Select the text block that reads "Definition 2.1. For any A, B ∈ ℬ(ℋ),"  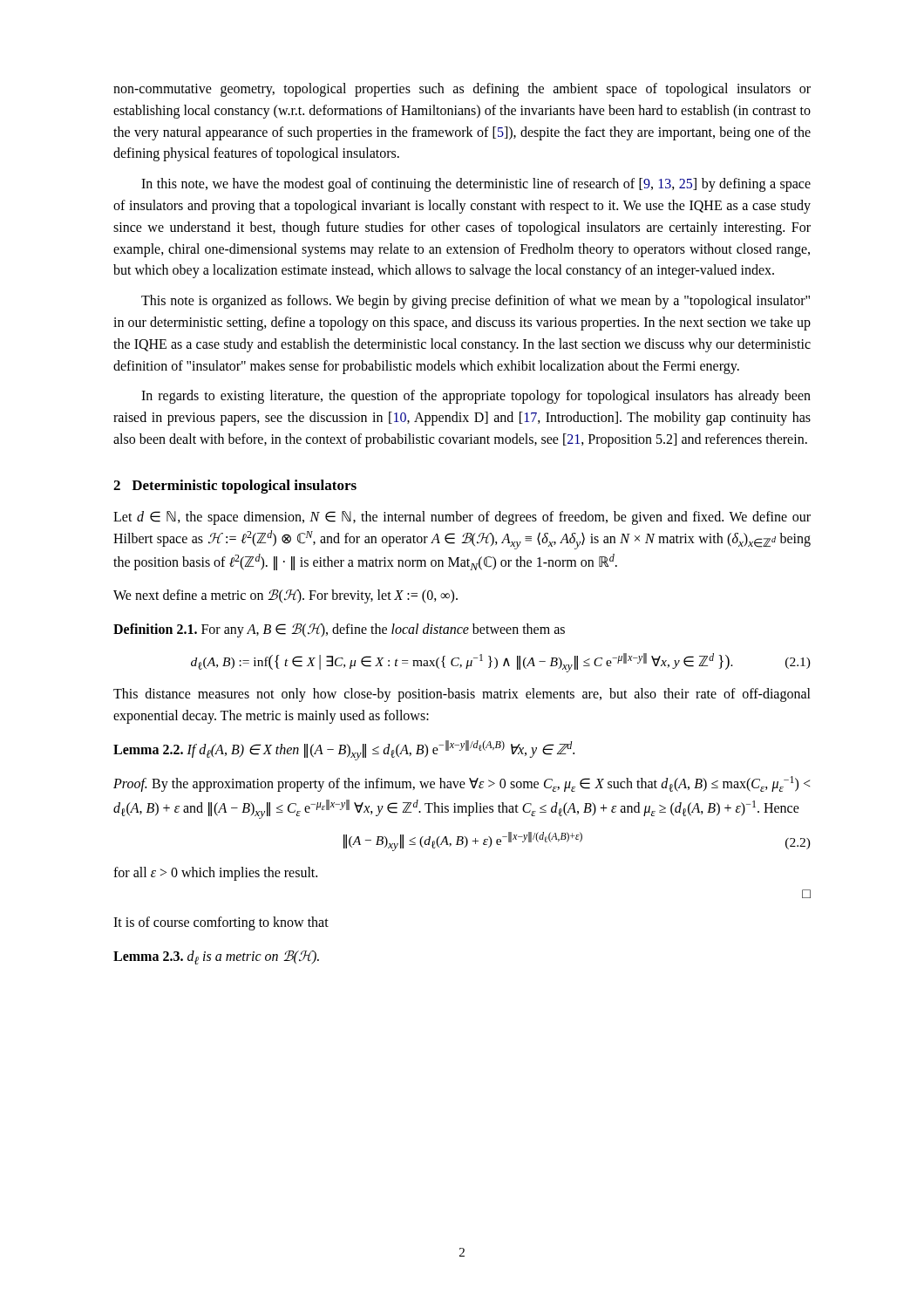pos(462,630)
